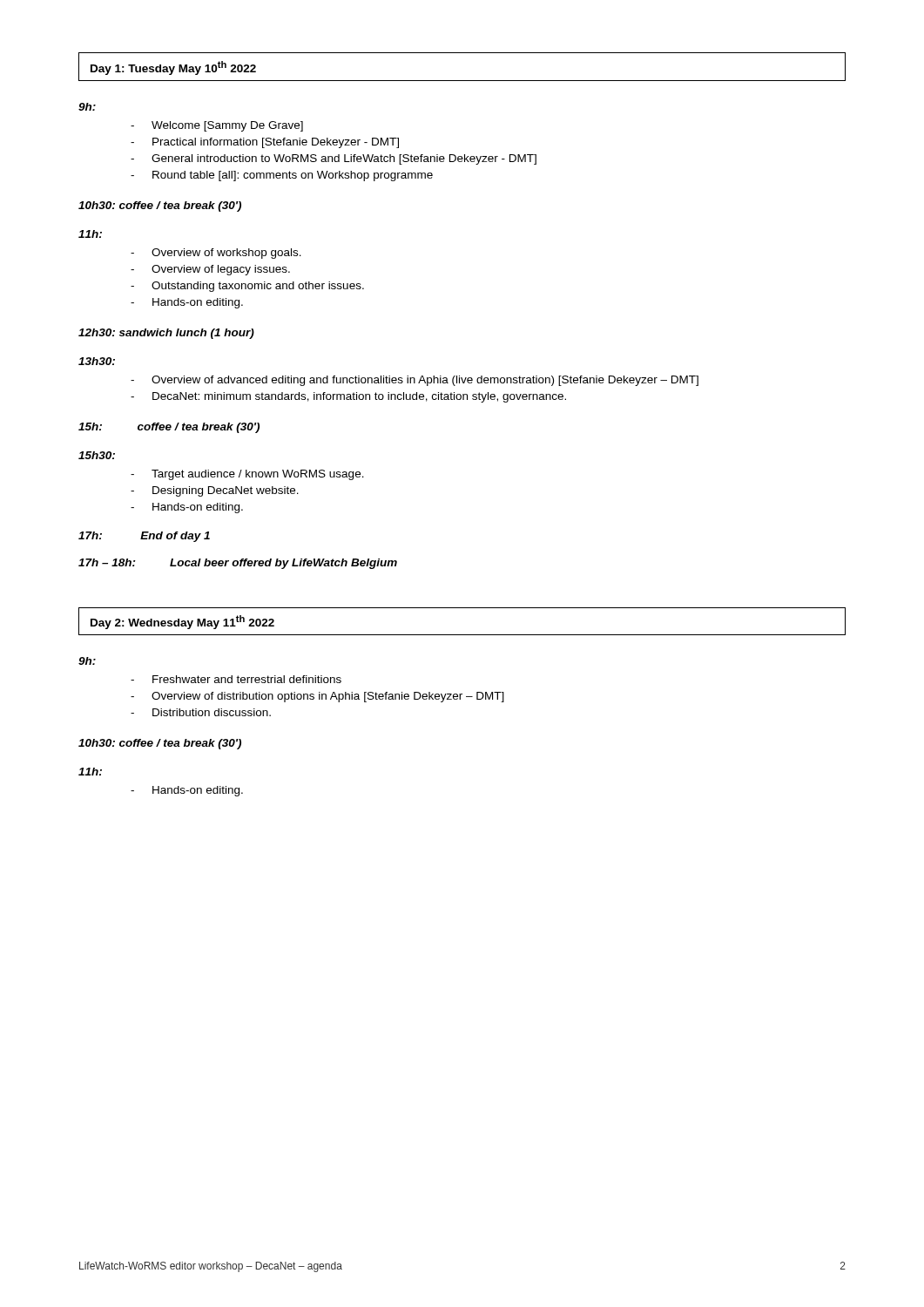Locate the list item that reads "-General introduction to WoRMS and LifeWatch"
The width and height of the screenshot is (924, 1307).
488,158
